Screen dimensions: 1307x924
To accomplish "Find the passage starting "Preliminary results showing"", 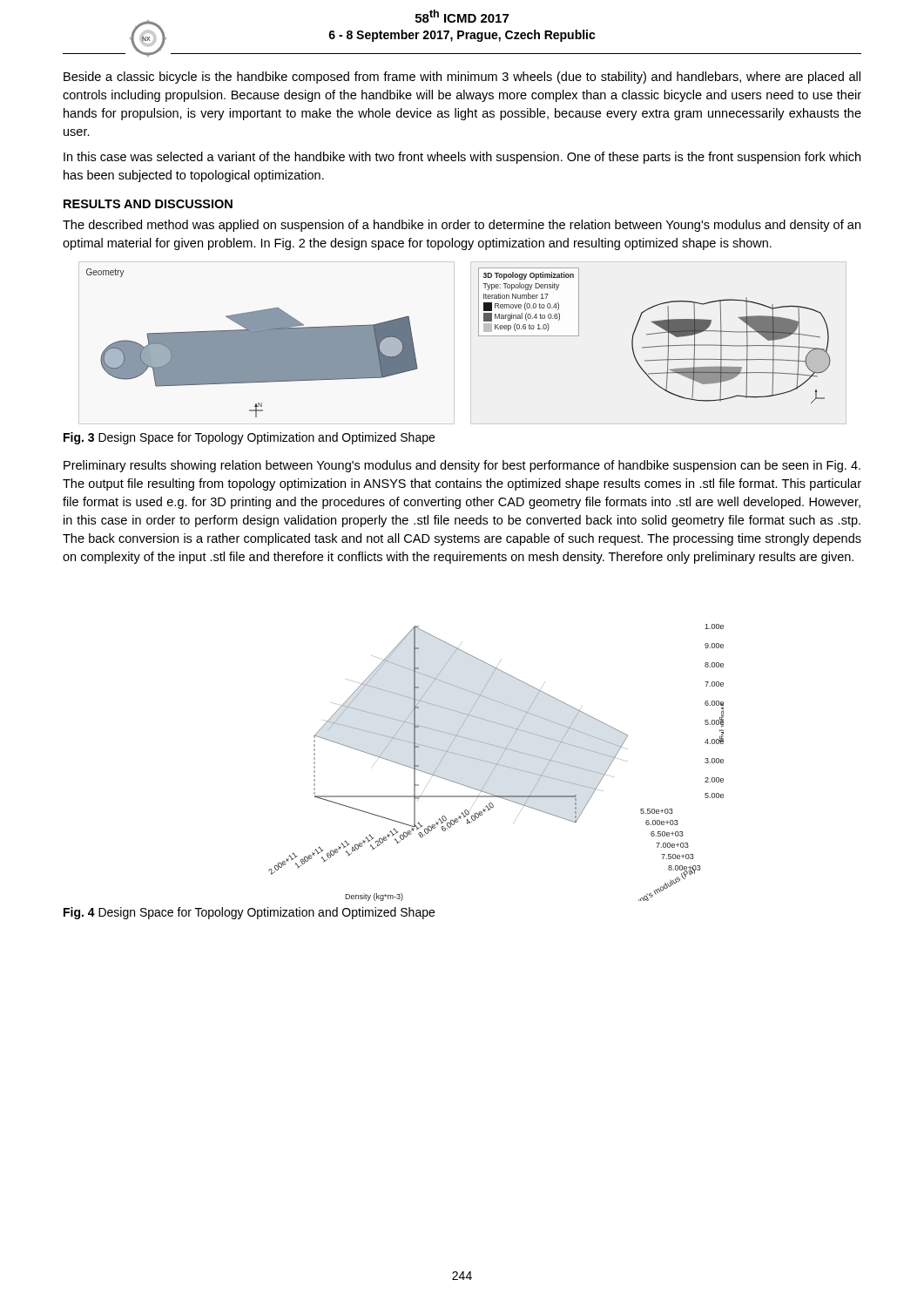I will [462, 512].
